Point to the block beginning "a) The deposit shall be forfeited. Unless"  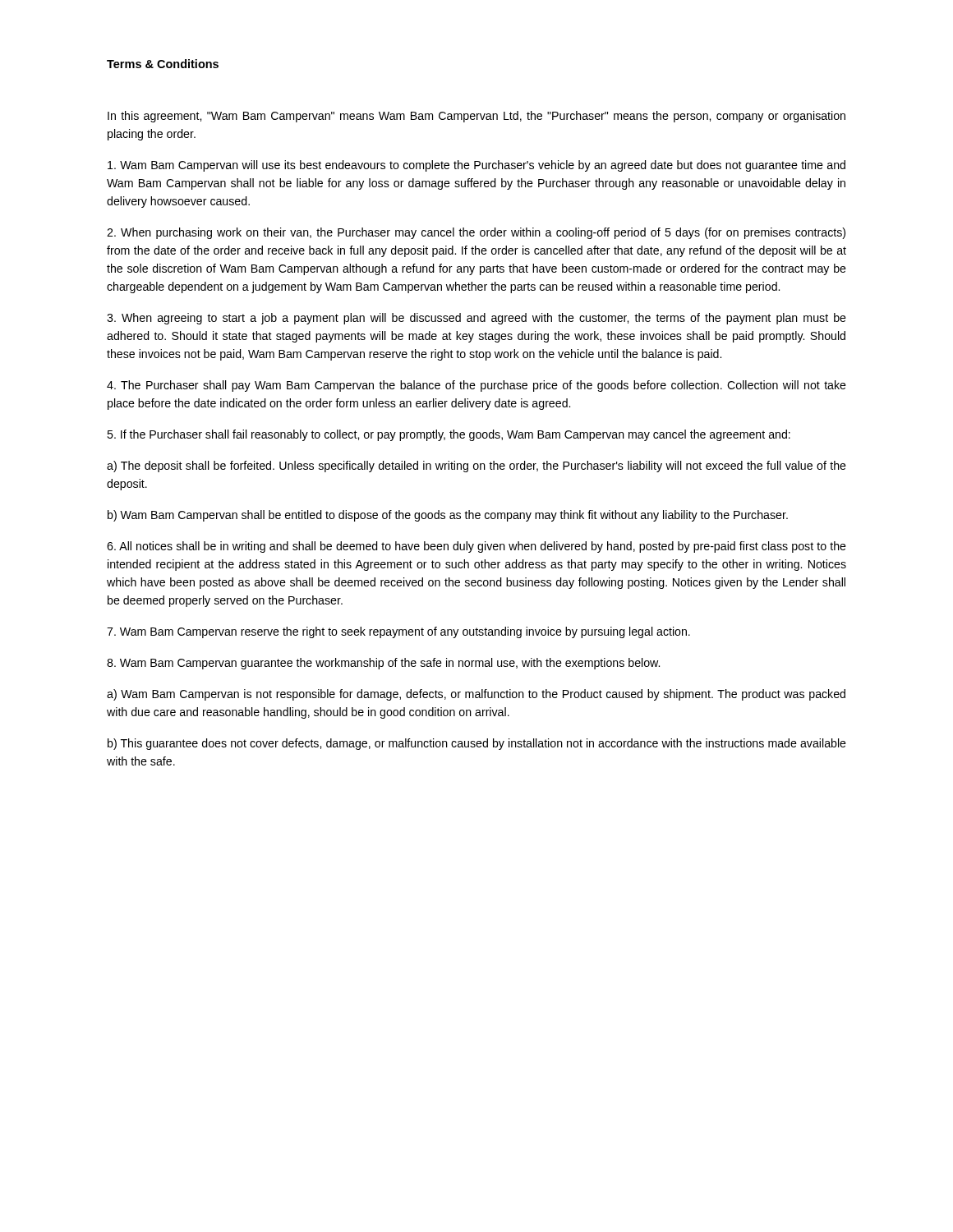476,475
